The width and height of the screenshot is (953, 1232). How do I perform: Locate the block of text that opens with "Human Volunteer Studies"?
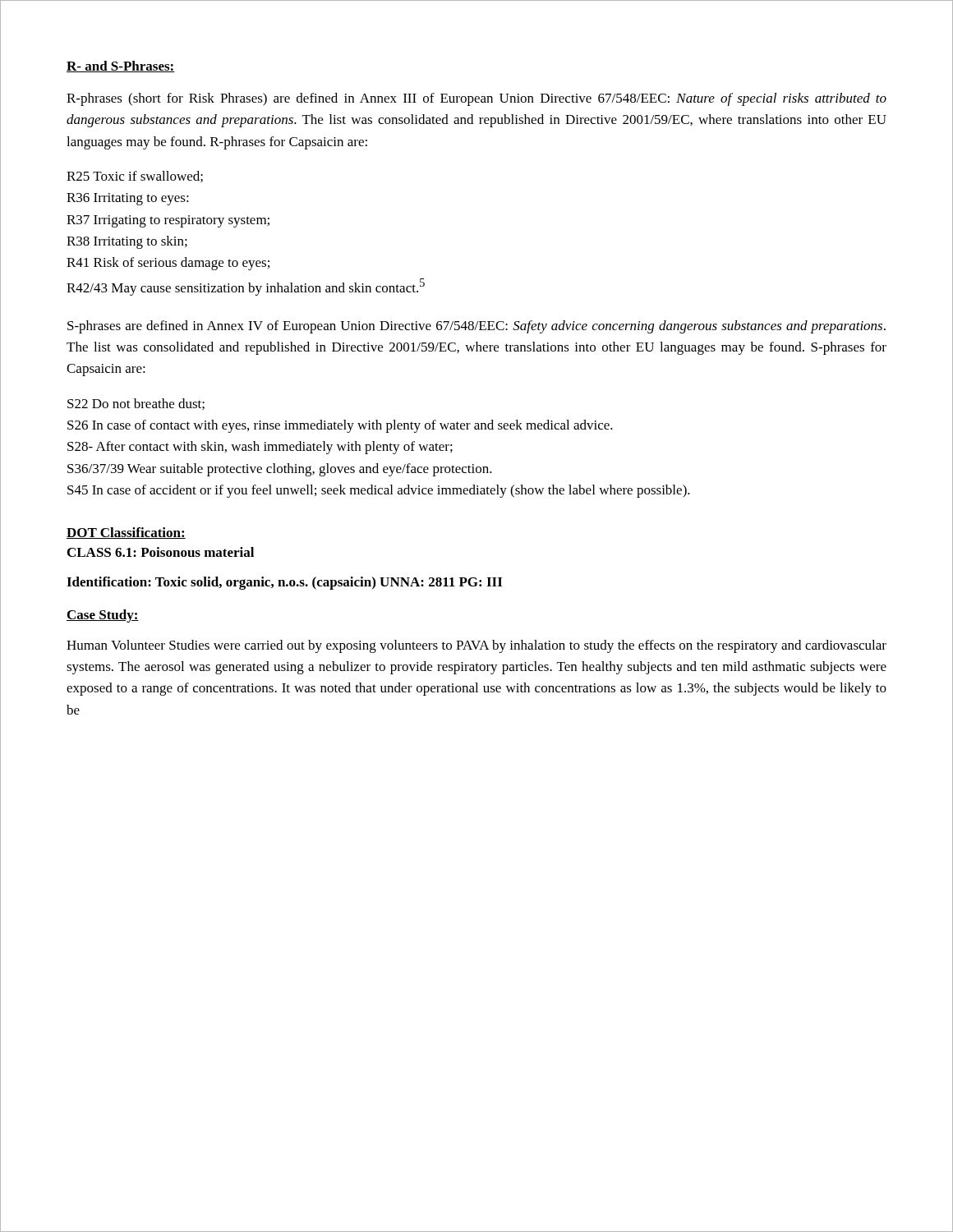[x=476, y=677]
